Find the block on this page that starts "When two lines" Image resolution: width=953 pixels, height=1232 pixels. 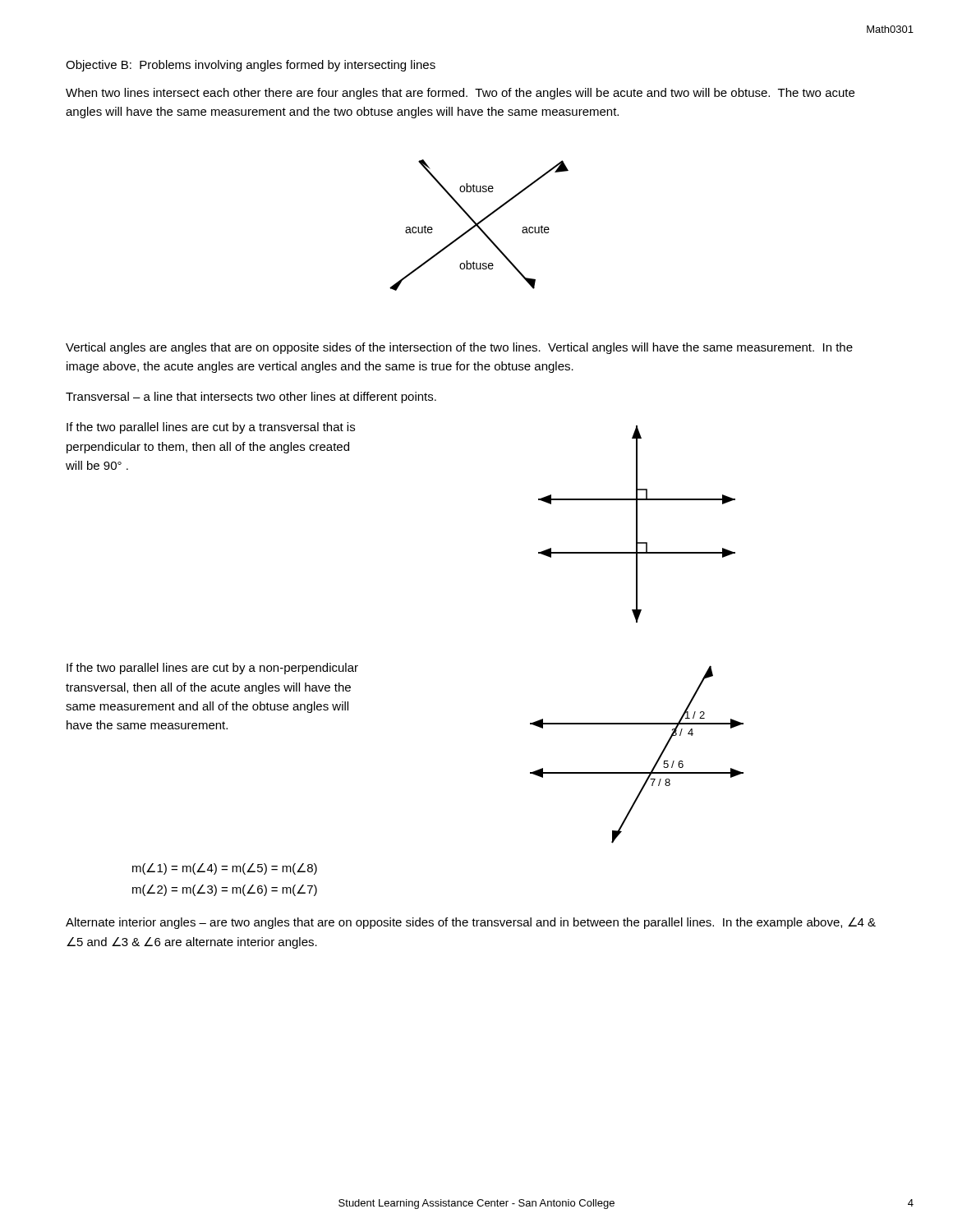460,102
